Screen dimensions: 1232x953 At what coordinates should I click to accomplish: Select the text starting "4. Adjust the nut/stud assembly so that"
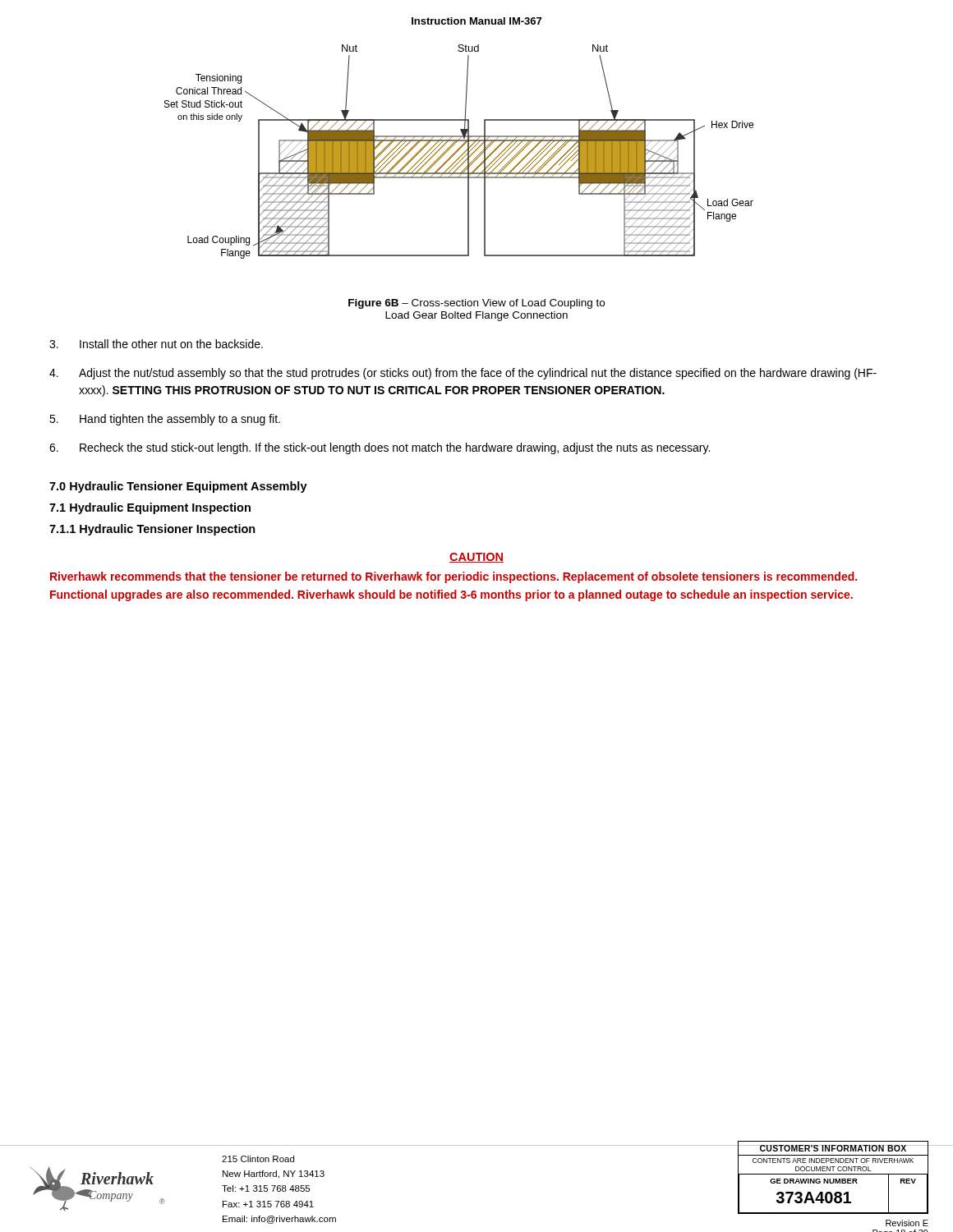[x=476, y=382]
